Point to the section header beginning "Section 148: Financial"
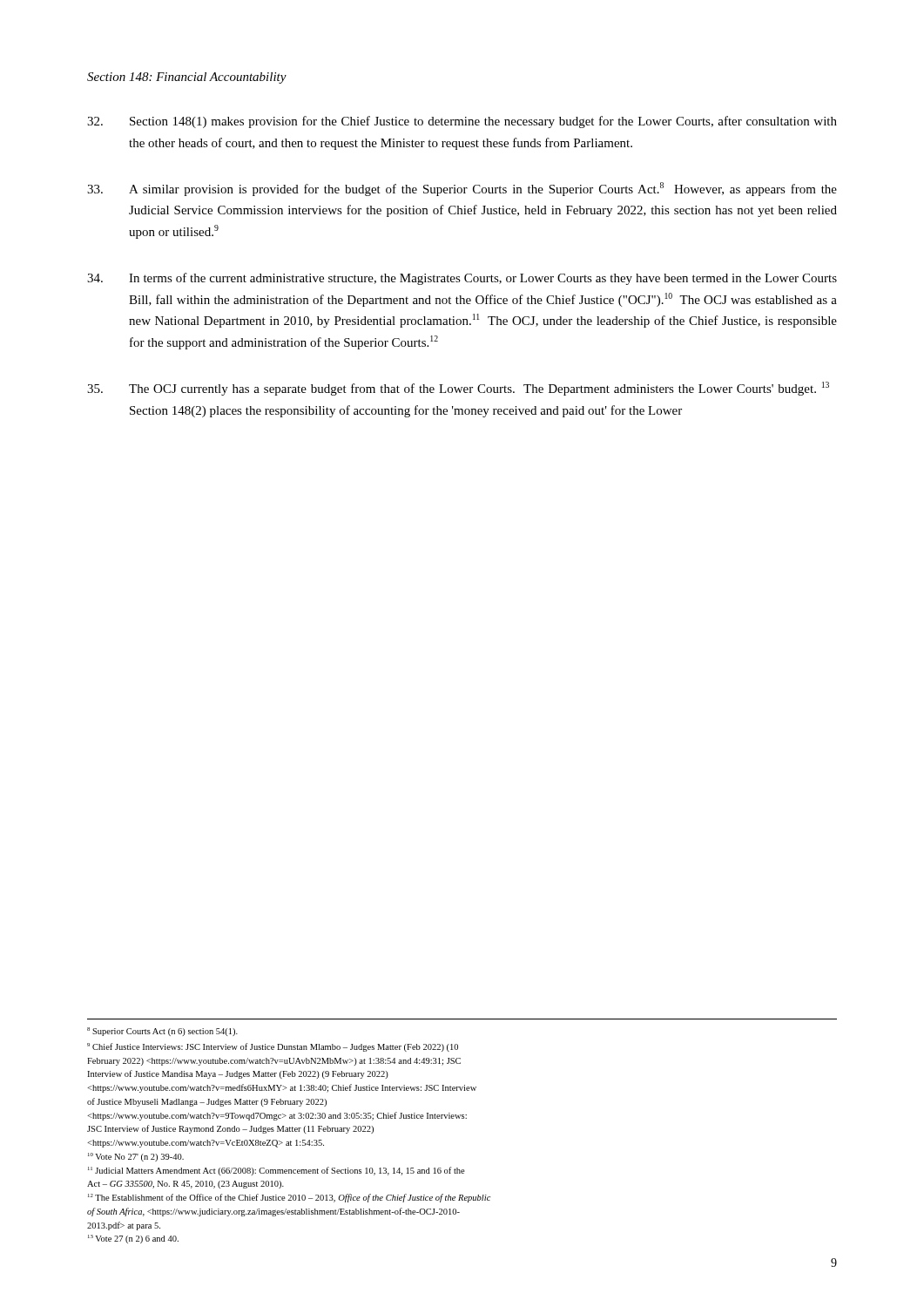 (x=187, y=77)
